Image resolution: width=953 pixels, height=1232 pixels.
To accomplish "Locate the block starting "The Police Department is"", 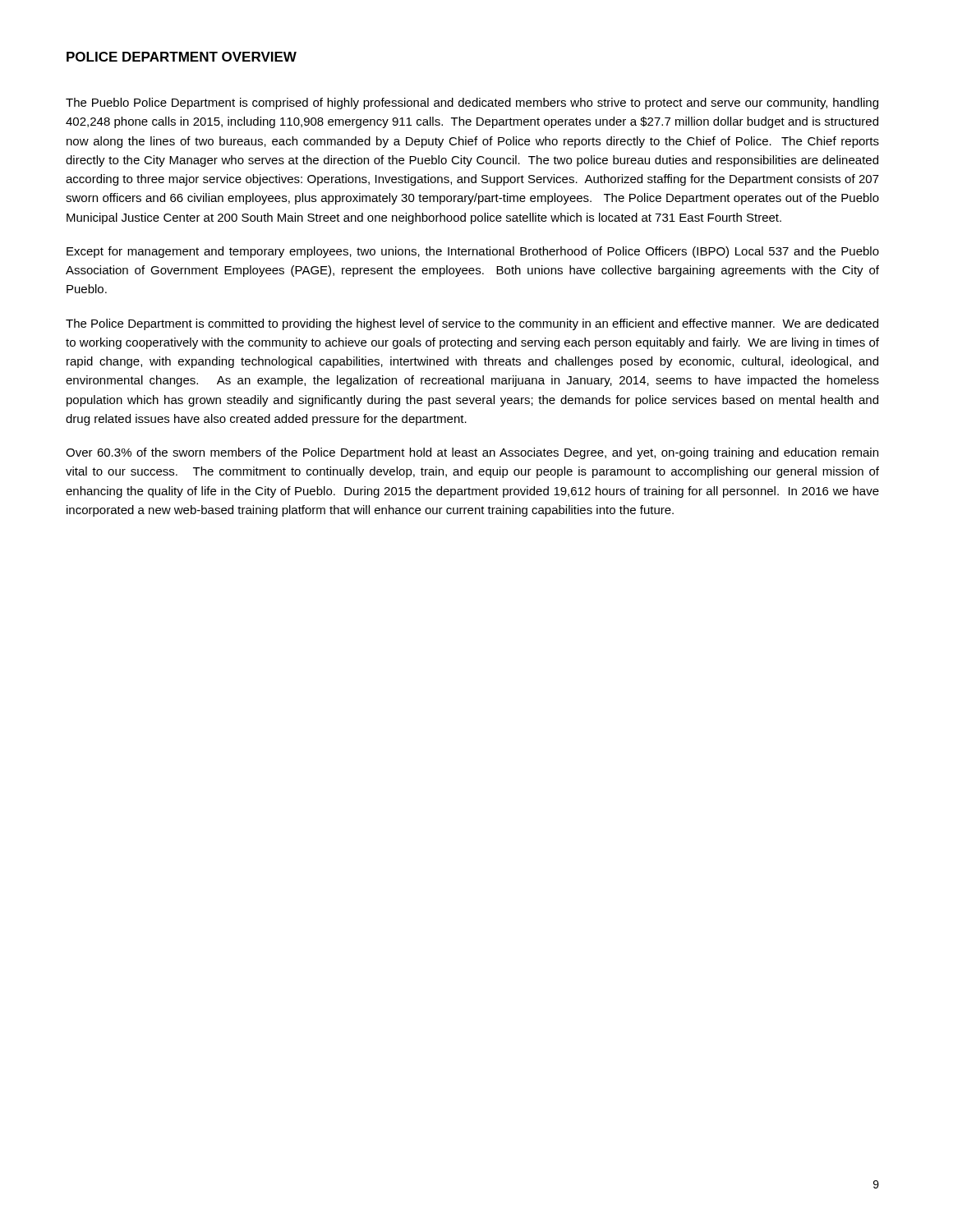I will coord(472,371).
